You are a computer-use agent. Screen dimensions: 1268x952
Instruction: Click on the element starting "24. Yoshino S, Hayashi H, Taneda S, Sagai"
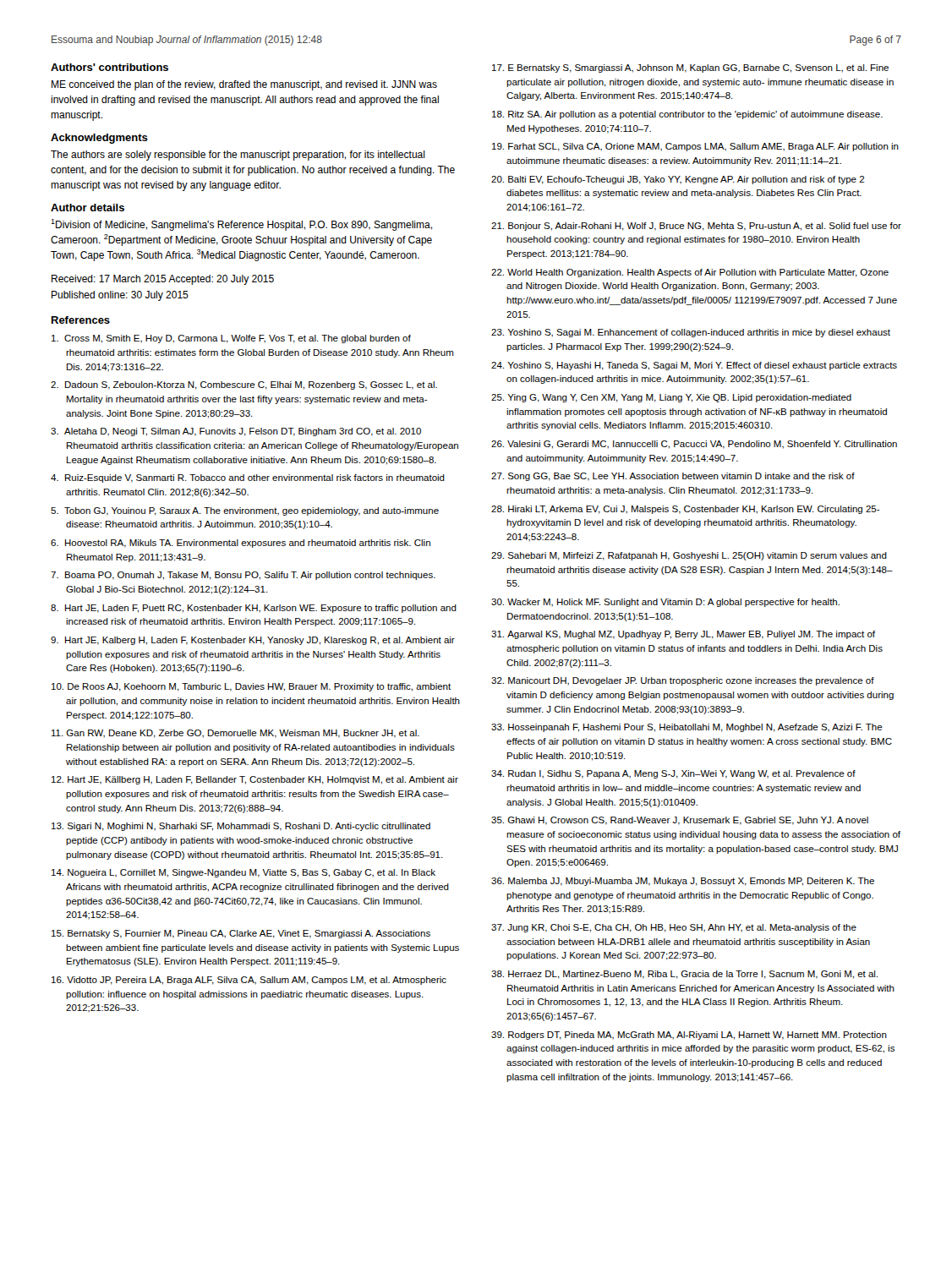pyautogui.click(x=694, y=372)
